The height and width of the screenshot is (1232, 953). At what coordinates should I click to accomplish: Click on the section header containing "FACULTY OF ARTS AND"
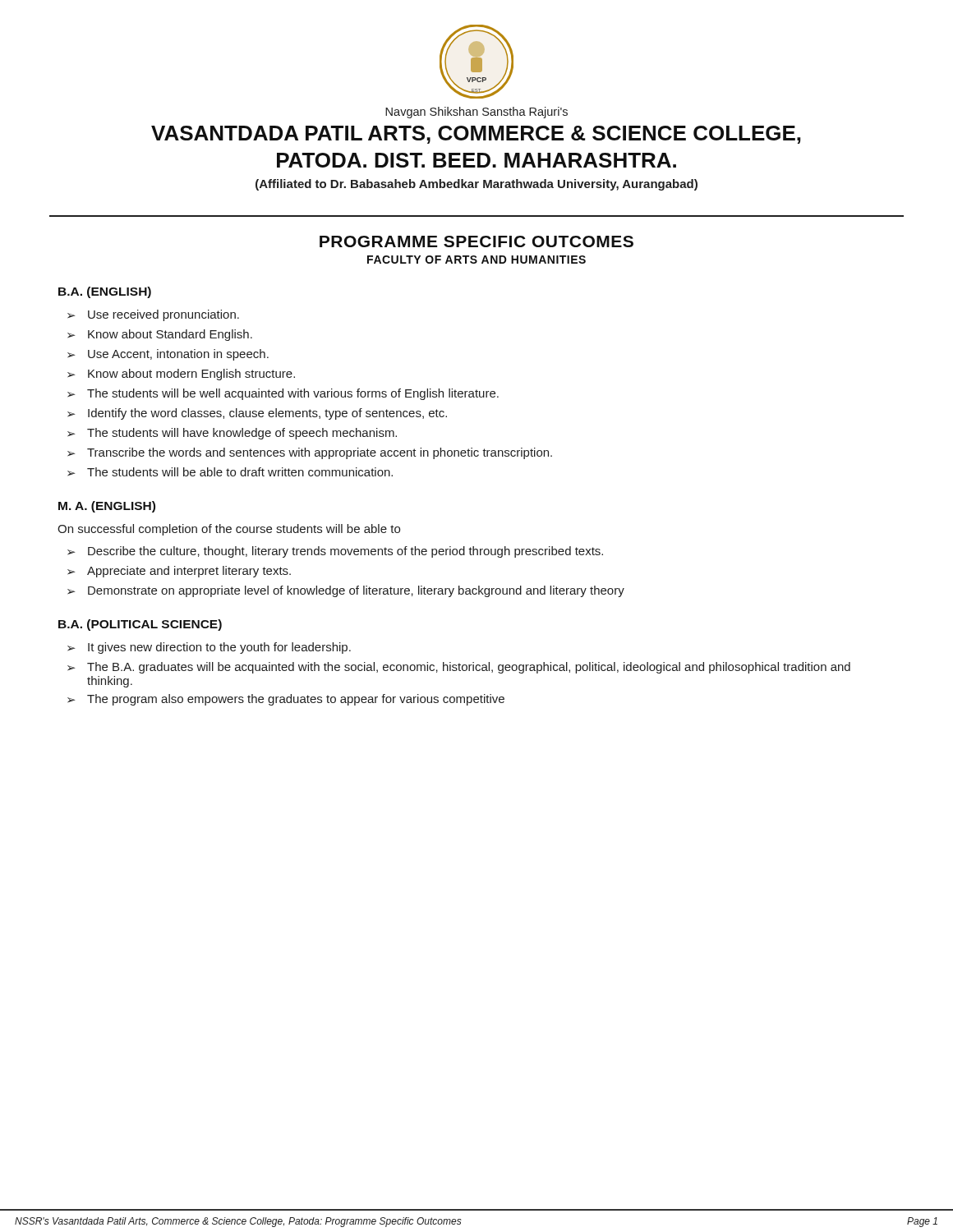pos(476,260)
